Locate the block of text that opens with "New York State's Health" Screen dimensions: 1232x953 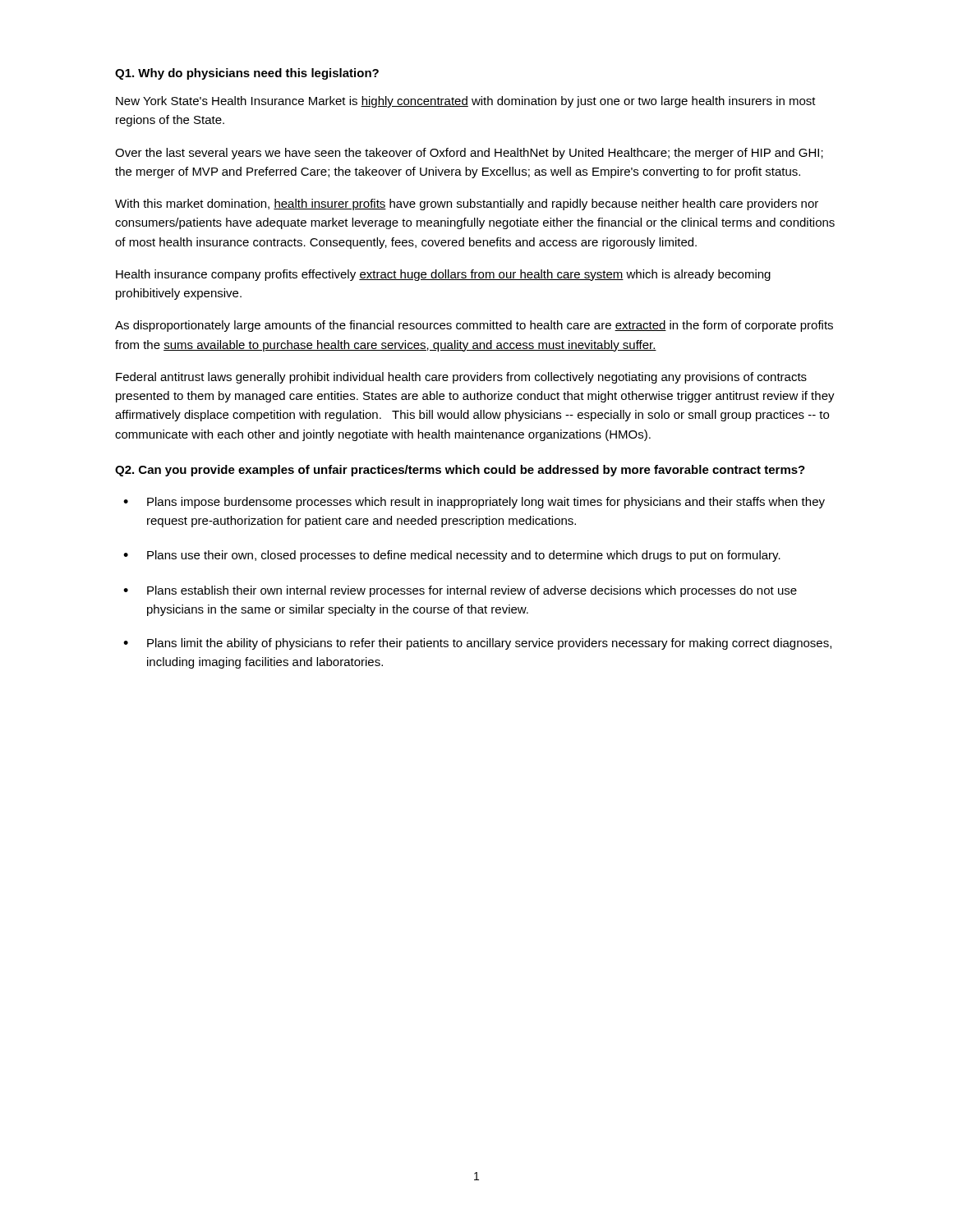pos(465,110)
